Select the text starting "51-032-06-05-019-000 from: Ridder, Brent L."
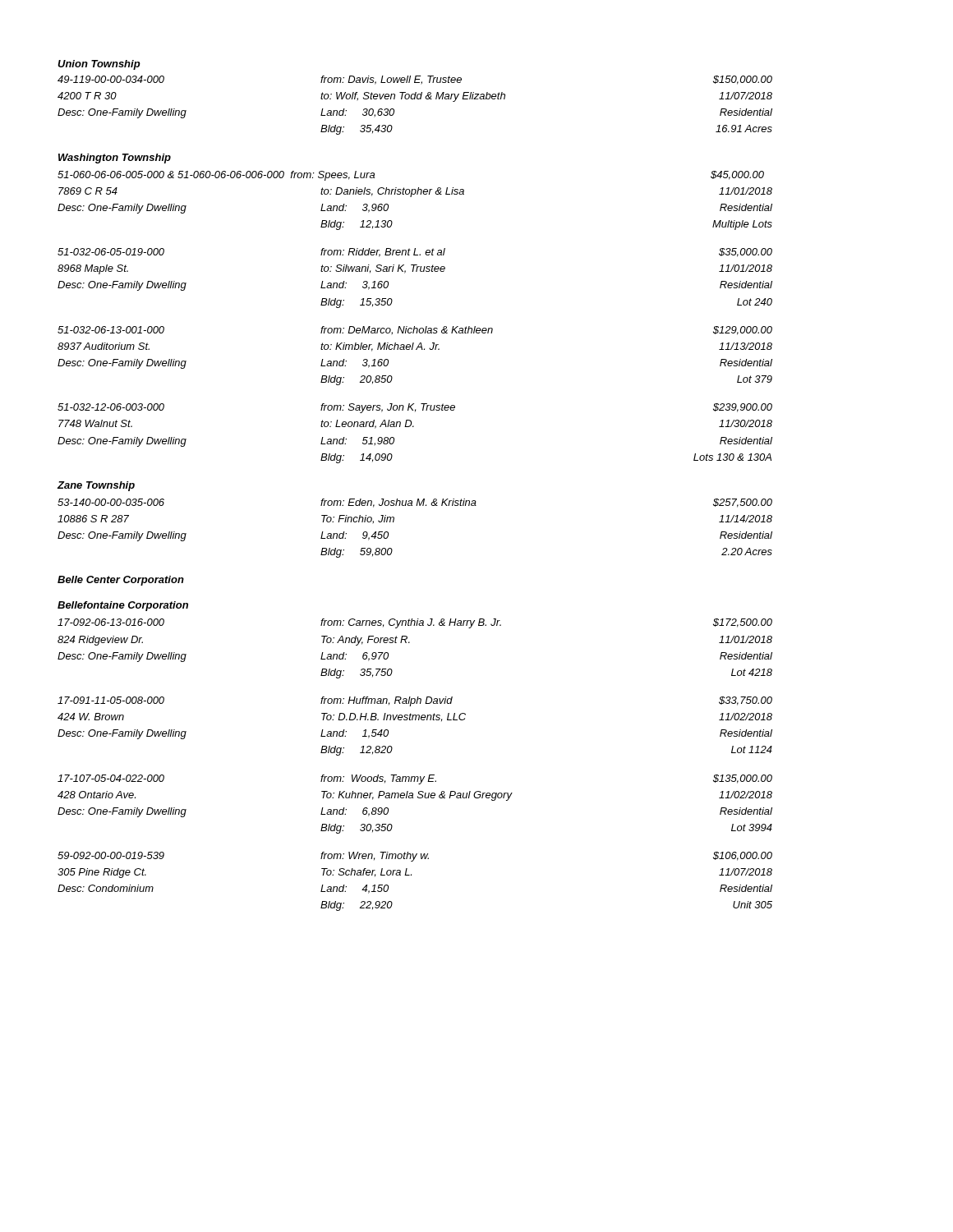Screen dimensions: 1232x953 [x=415, y=253]
